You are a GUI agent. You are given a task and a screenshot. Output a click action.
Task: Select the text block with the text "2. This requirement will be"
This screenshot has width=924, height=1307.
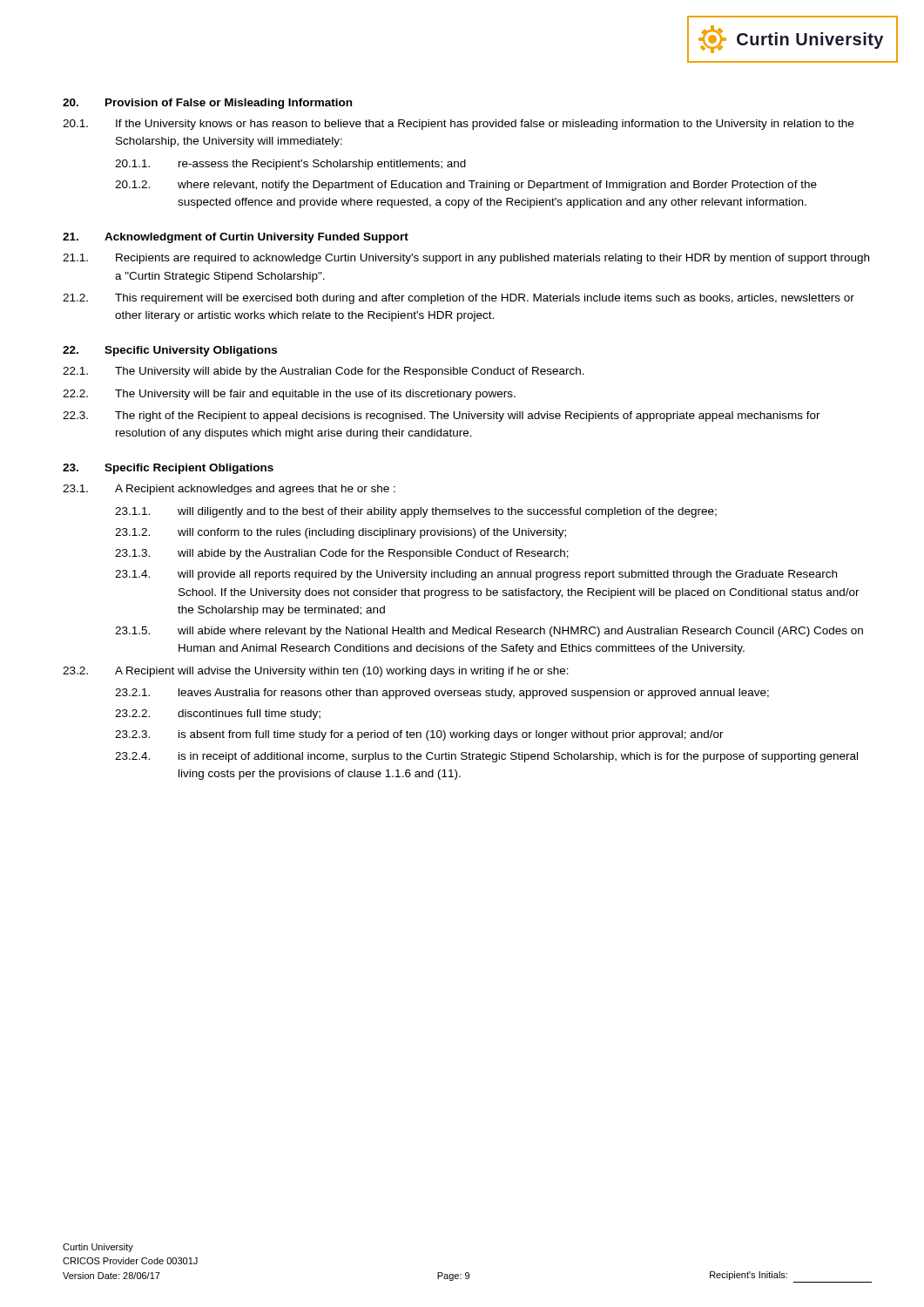pyautogui.click(x=467, y=307)
